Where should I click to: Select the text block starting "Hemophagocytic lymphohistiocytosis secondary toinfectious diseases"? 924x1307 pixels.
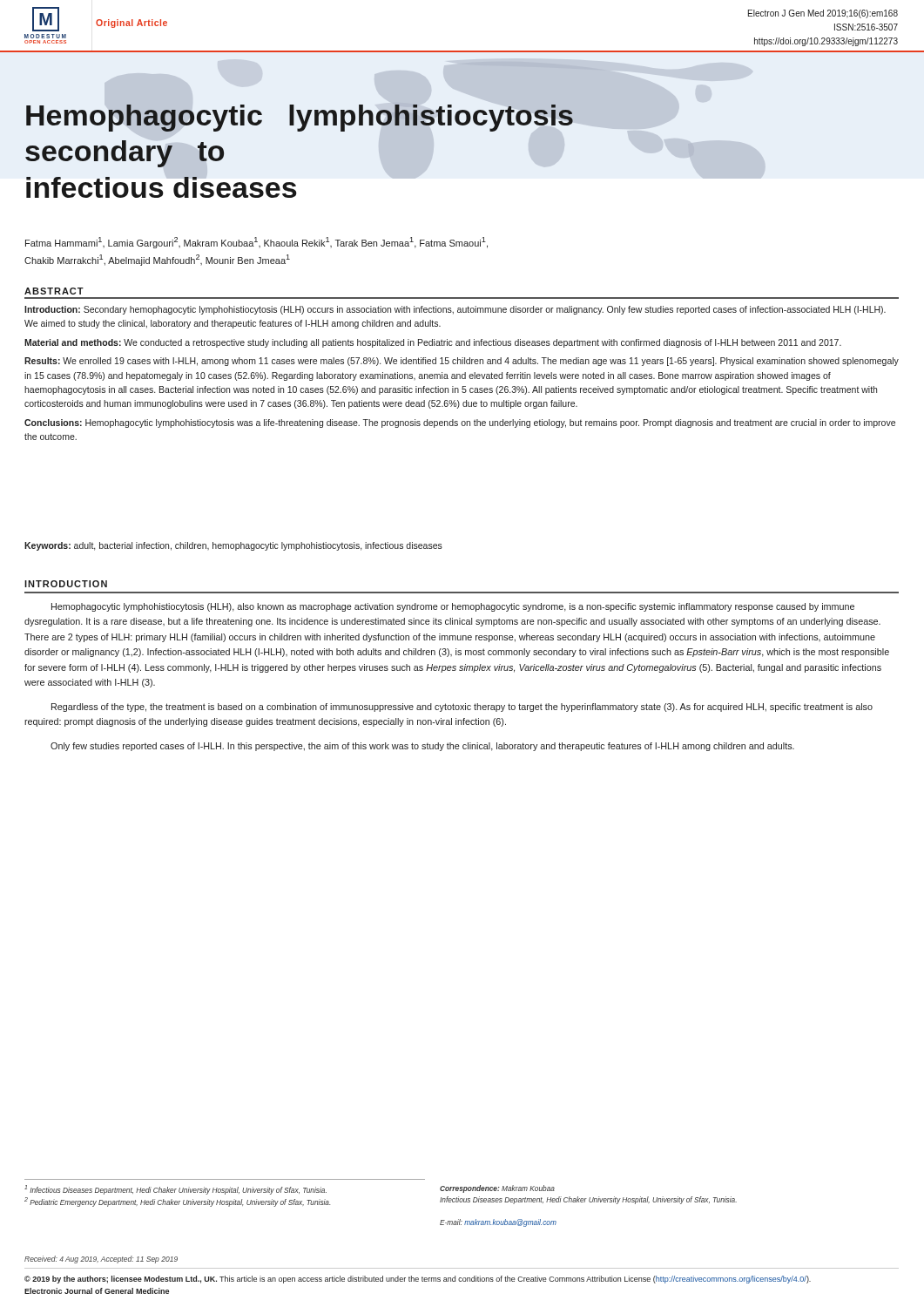300,117
